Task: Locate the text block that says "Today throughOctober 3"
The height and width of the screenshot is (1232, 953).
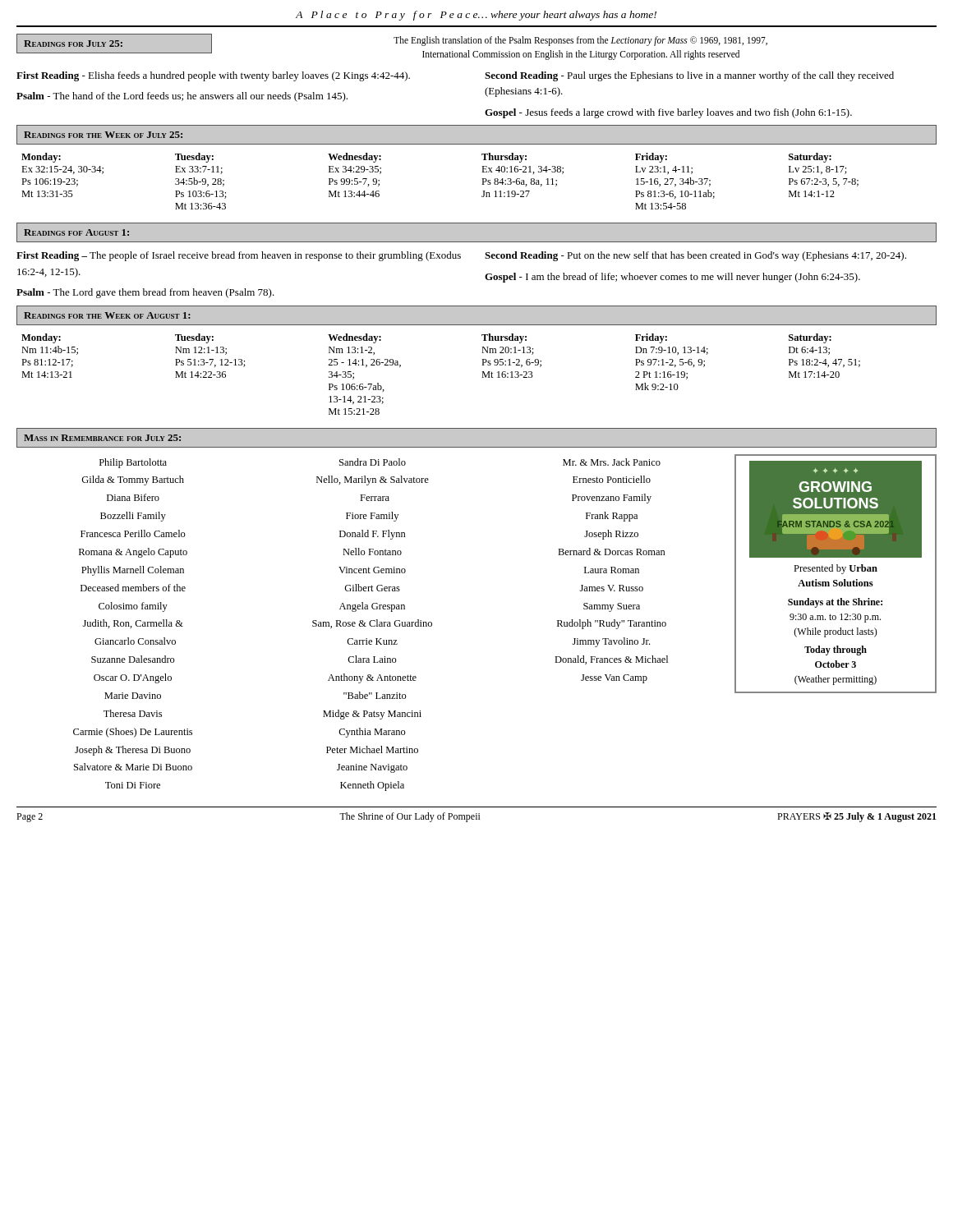Action: point(835,664)
